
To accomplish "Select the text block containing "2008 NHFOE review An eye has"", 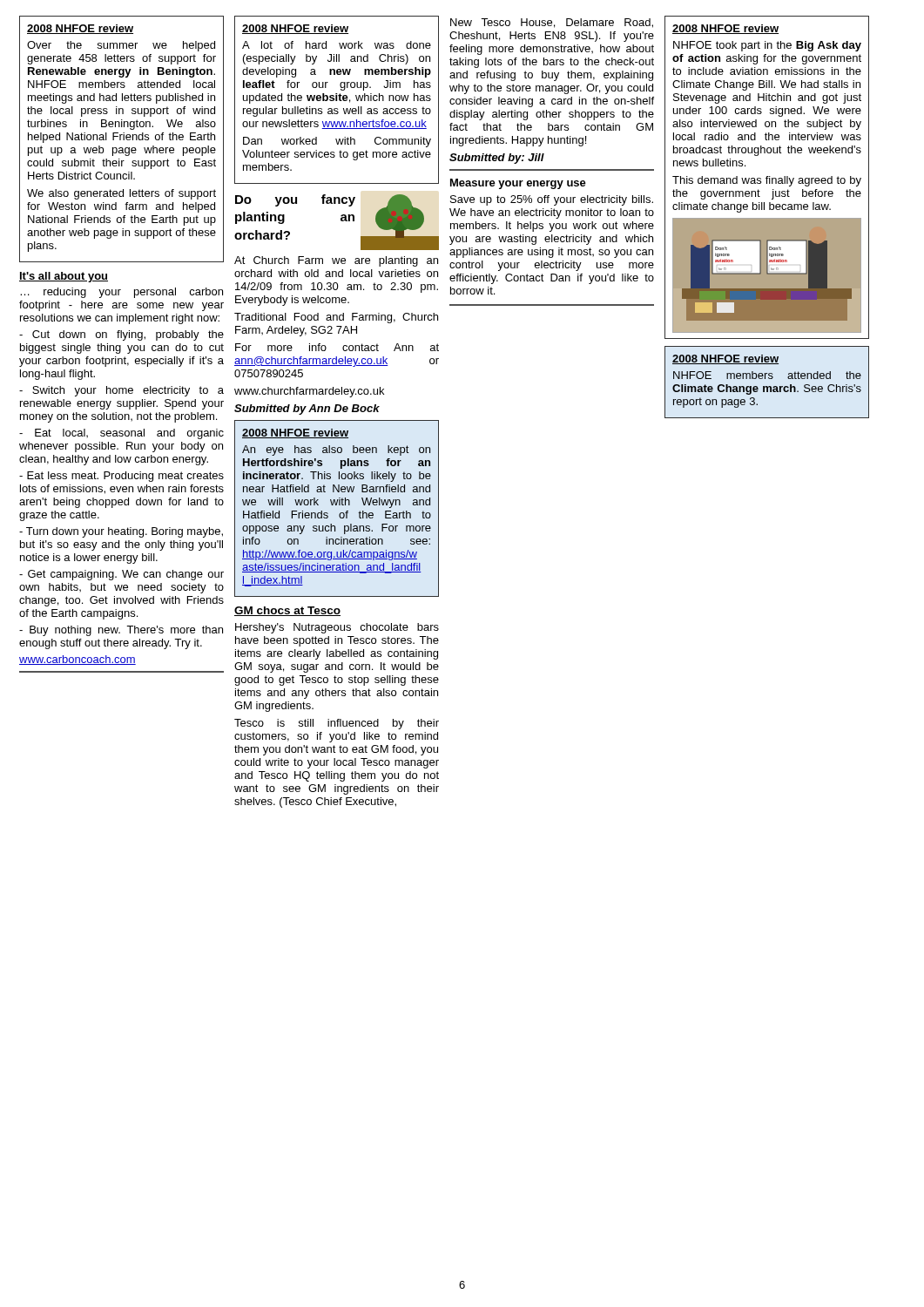I will point(337,506).
